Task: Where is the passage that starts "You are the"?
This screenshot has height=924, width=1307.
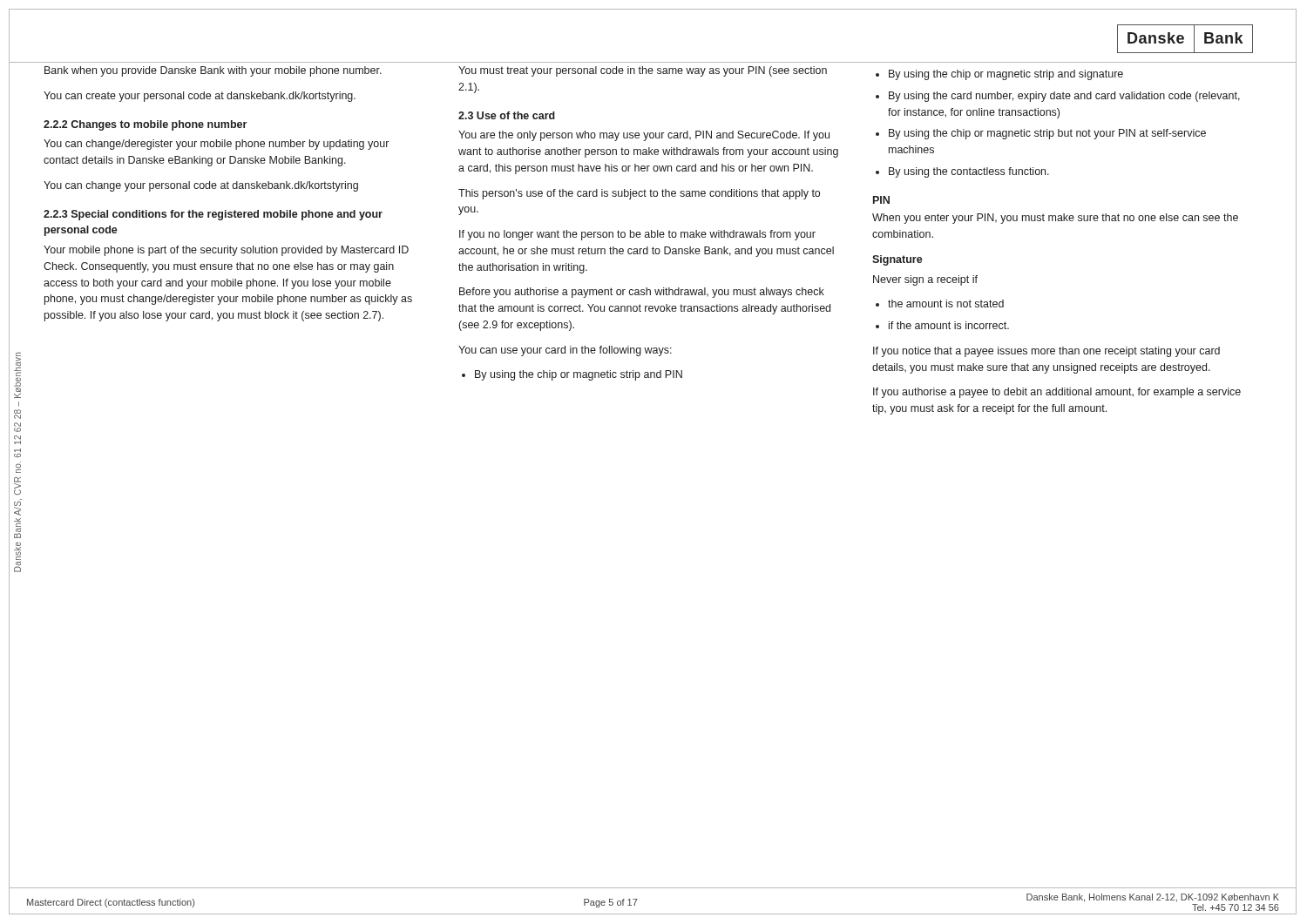Action: (650, 152)
